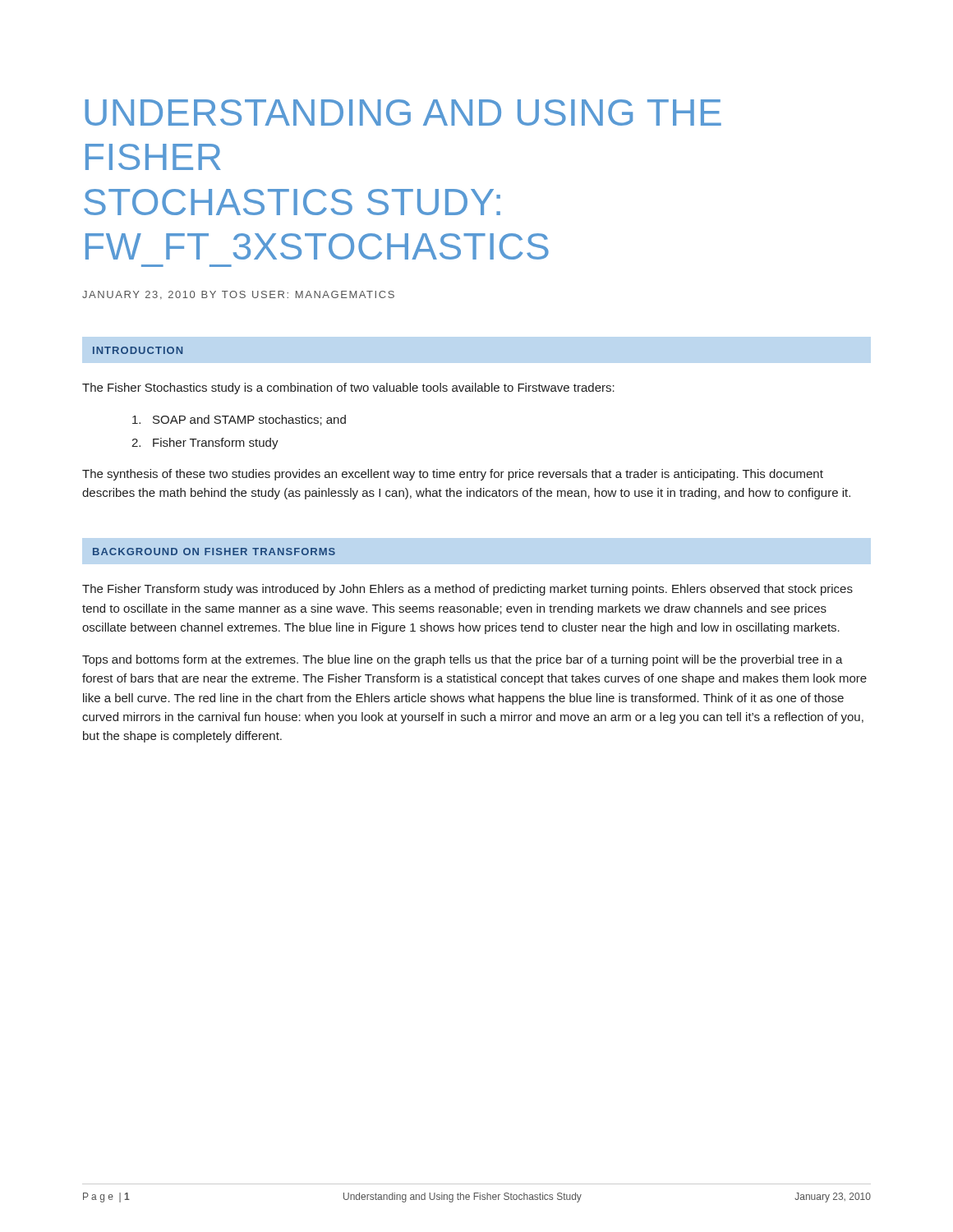The height and width of the screenshot is (1232, 953).
Task: Navigate to the text block starting "SOAP and STAMP"
Action: pos(239,420)
